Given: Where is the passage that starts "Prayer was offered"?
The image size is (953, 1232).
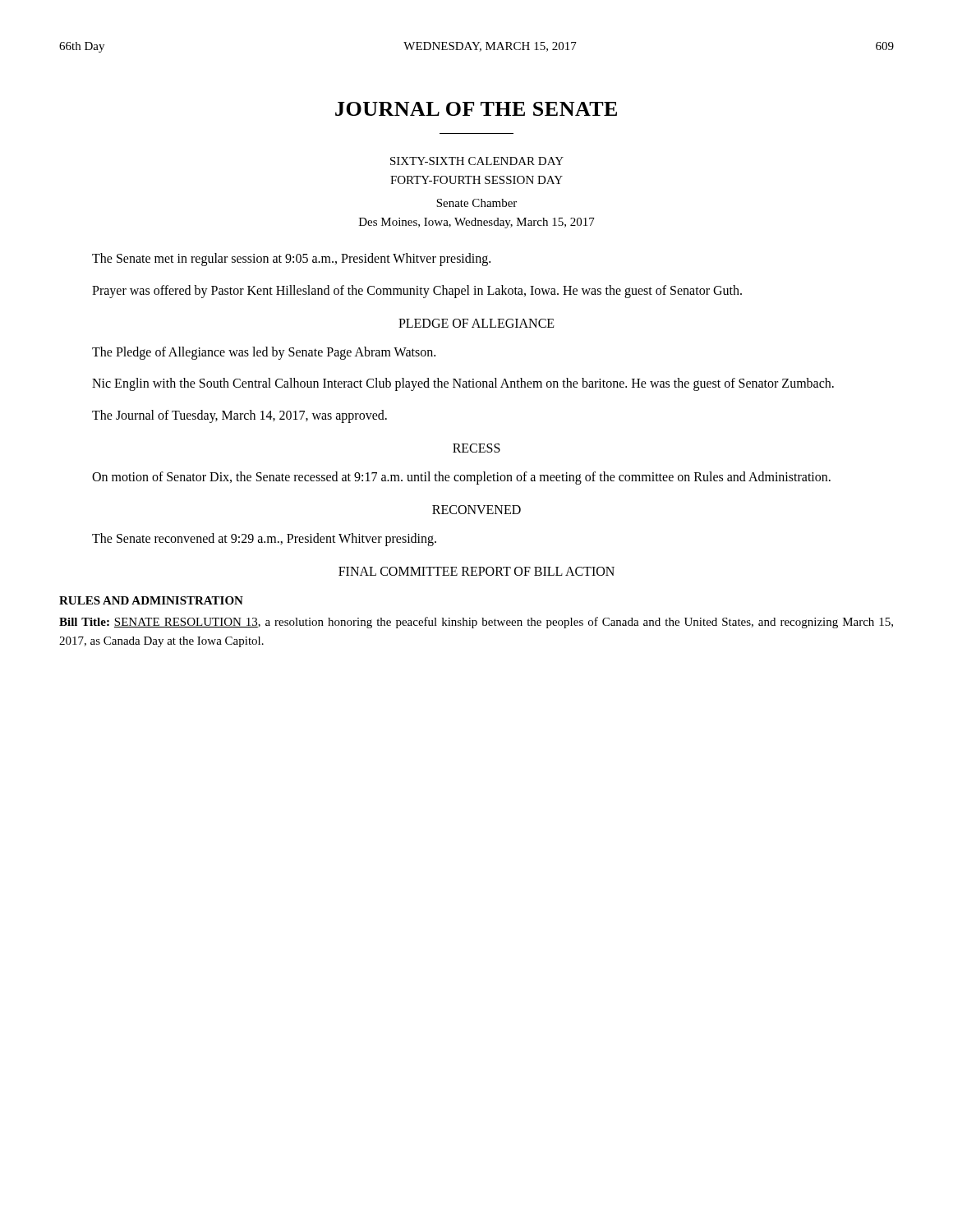Looking at the screenshot, I should click(476, 291).
